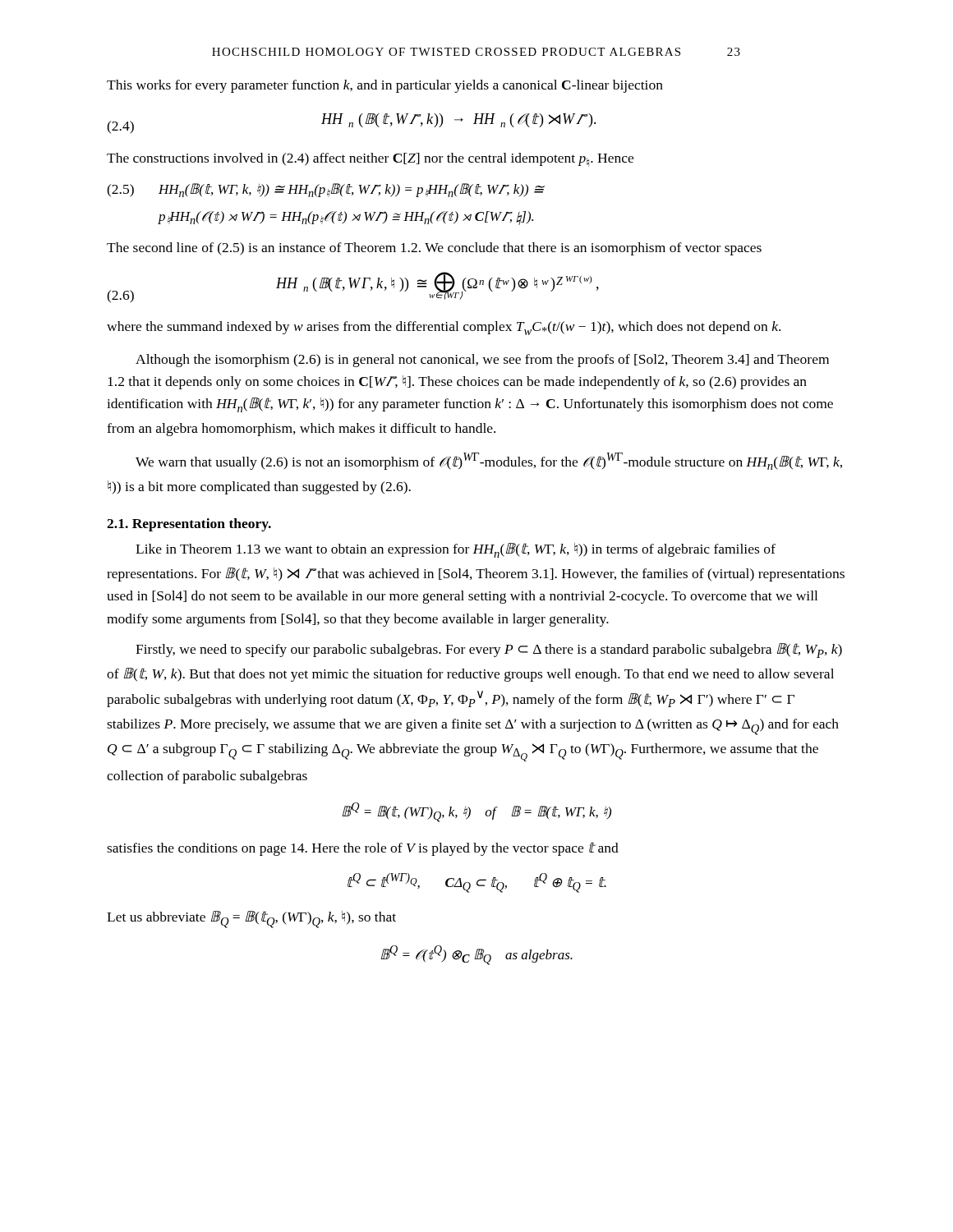Click the passage that begins "The constructions involved in (2.4) affect neither"
The width and height of the screenshot is (953, 1232).
[x=476, y=160]
